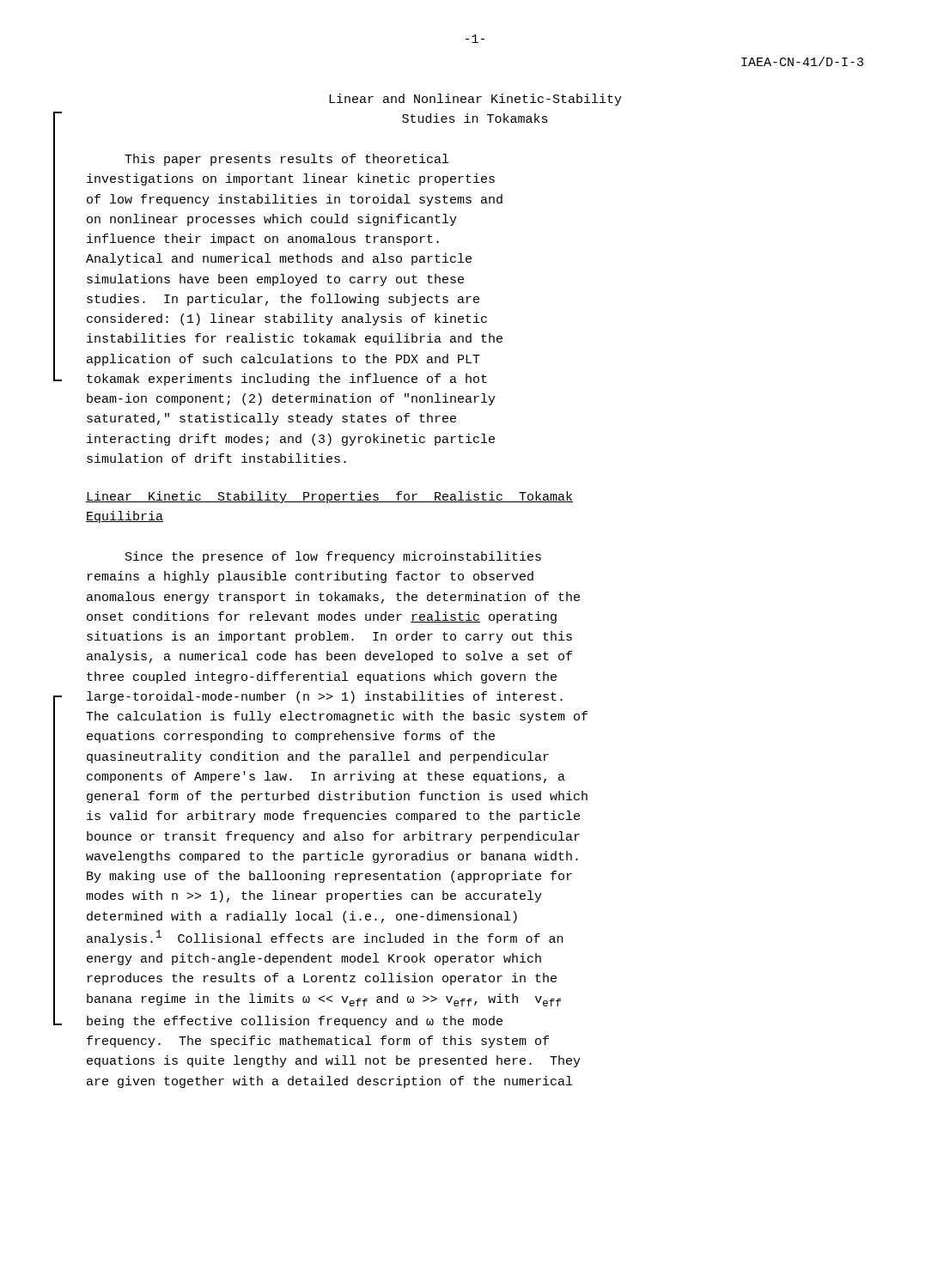This screenshot has width=950, height=1288.
Task: Click where it says "Linear and Nonlinear Kinetic-Stability Studies in Tokamaks"
Action: point(475,110)
